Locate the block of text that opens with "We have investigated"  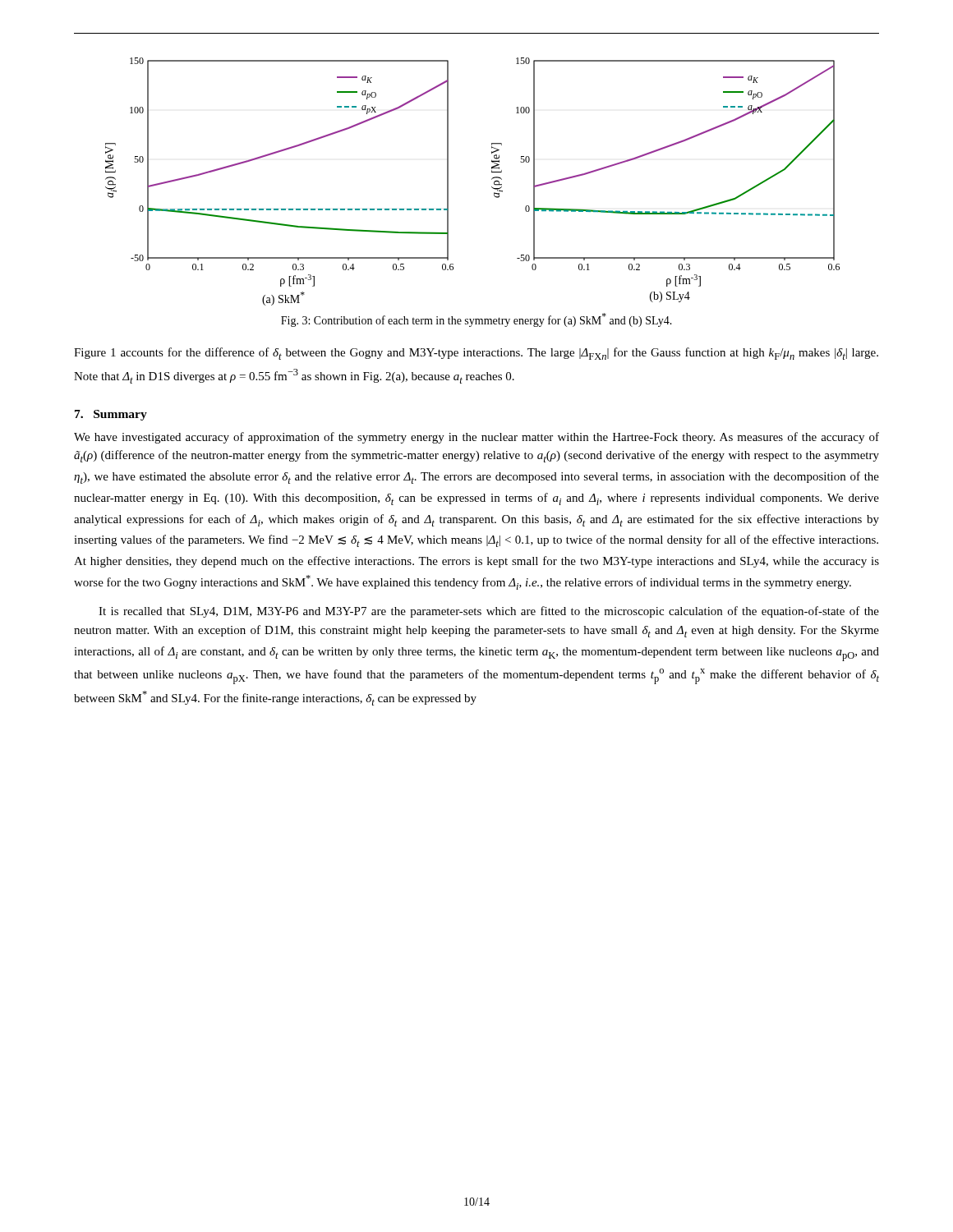click(x=476, y=511)
